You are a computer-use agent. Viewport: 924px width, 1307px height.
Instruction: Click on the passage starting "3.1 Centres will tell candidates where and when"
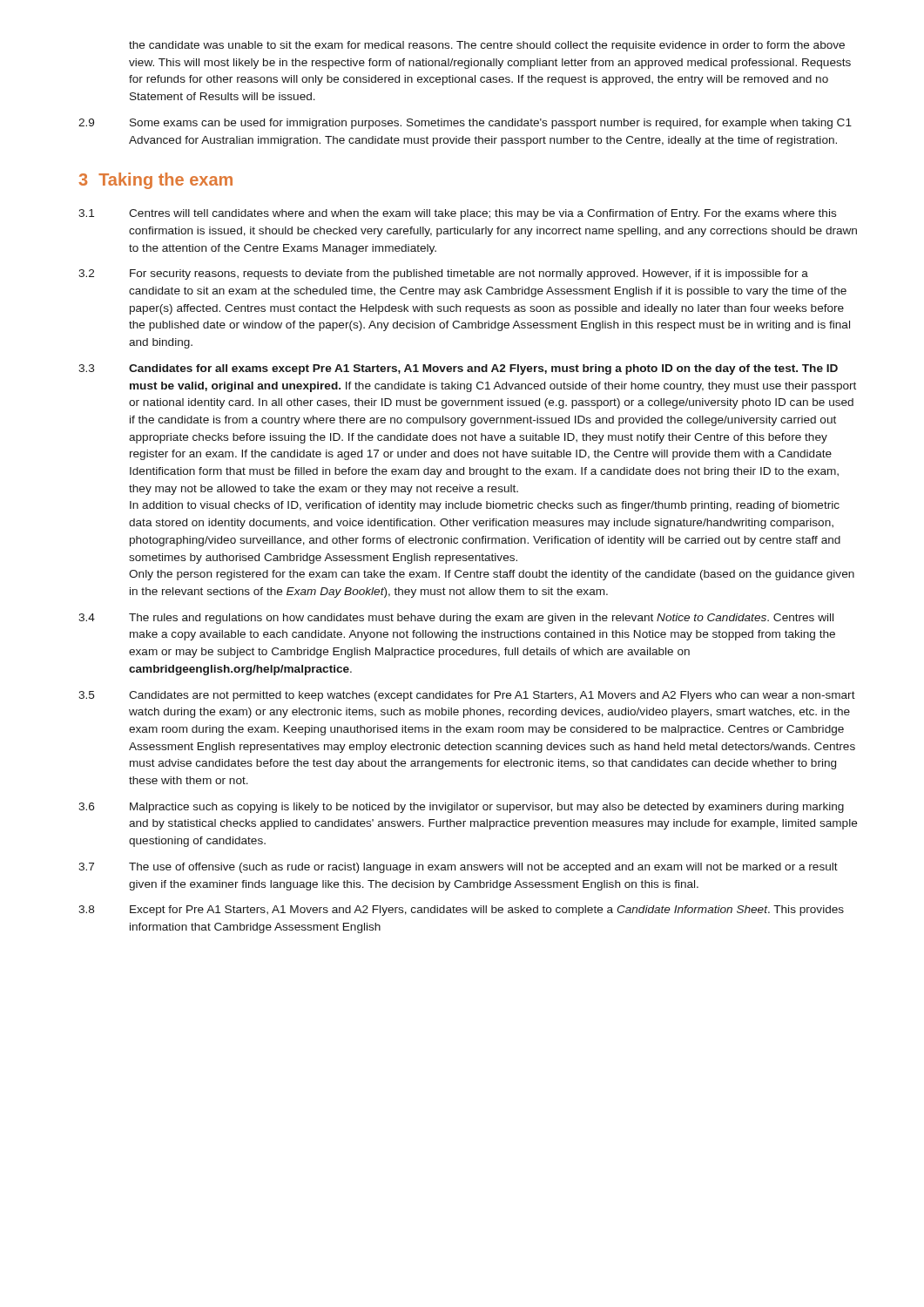(x=470, y=231)
